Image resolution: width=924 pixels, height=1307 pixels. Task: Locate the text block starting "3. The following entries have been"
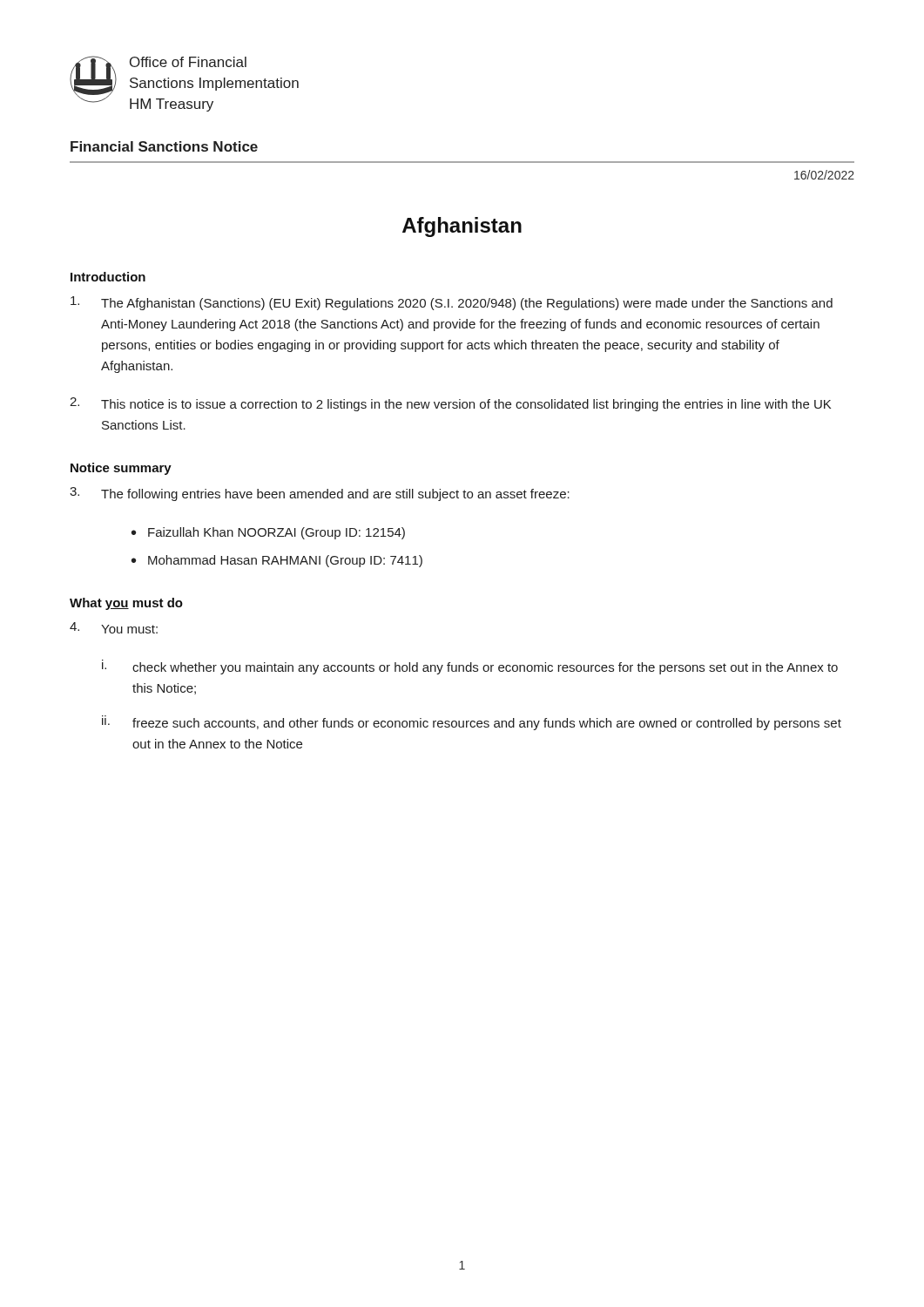pyautogui.click(x=320, y=494)
